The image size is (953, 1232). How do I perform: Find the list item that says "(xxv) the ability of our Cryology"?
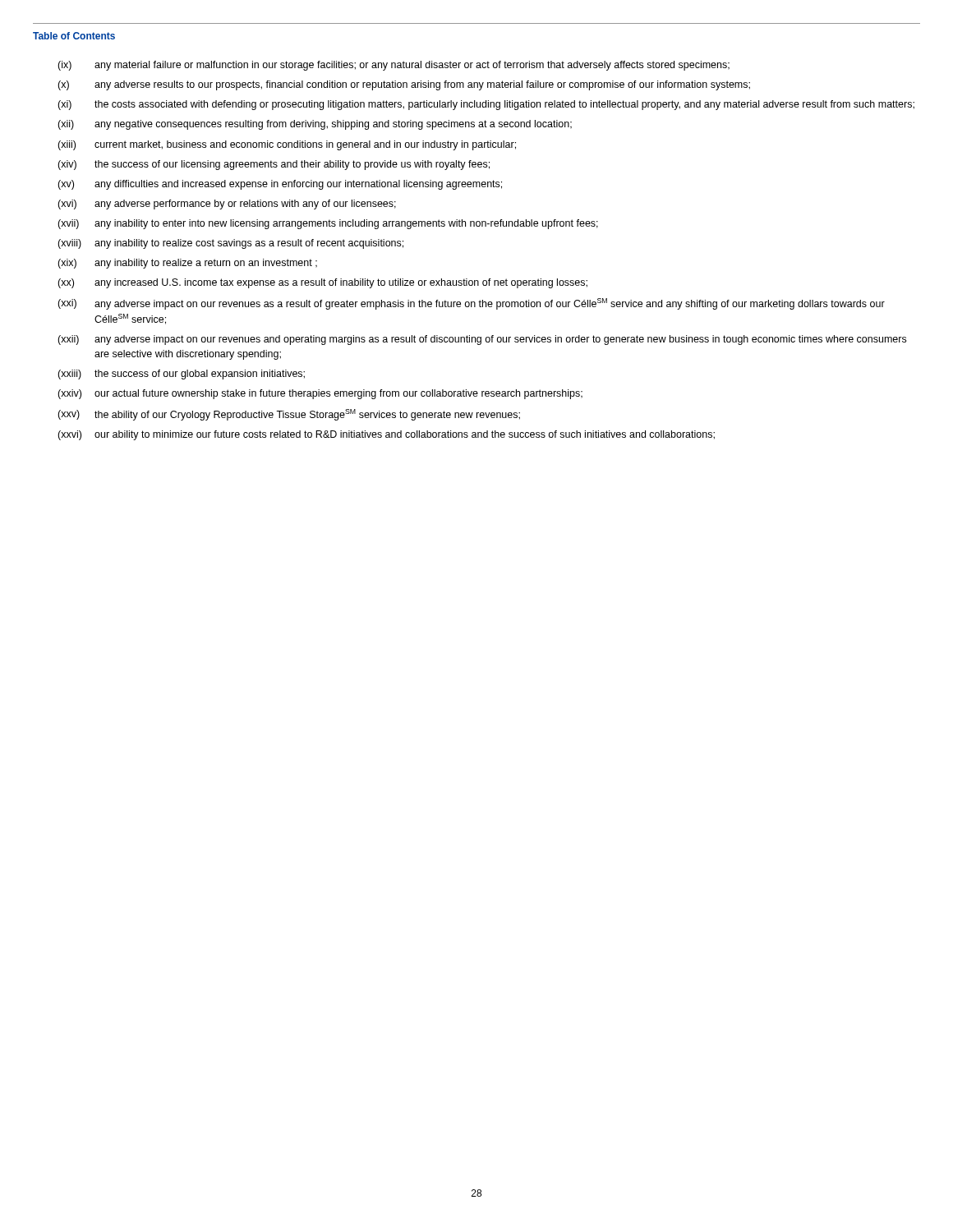click(x=476, y=414)
